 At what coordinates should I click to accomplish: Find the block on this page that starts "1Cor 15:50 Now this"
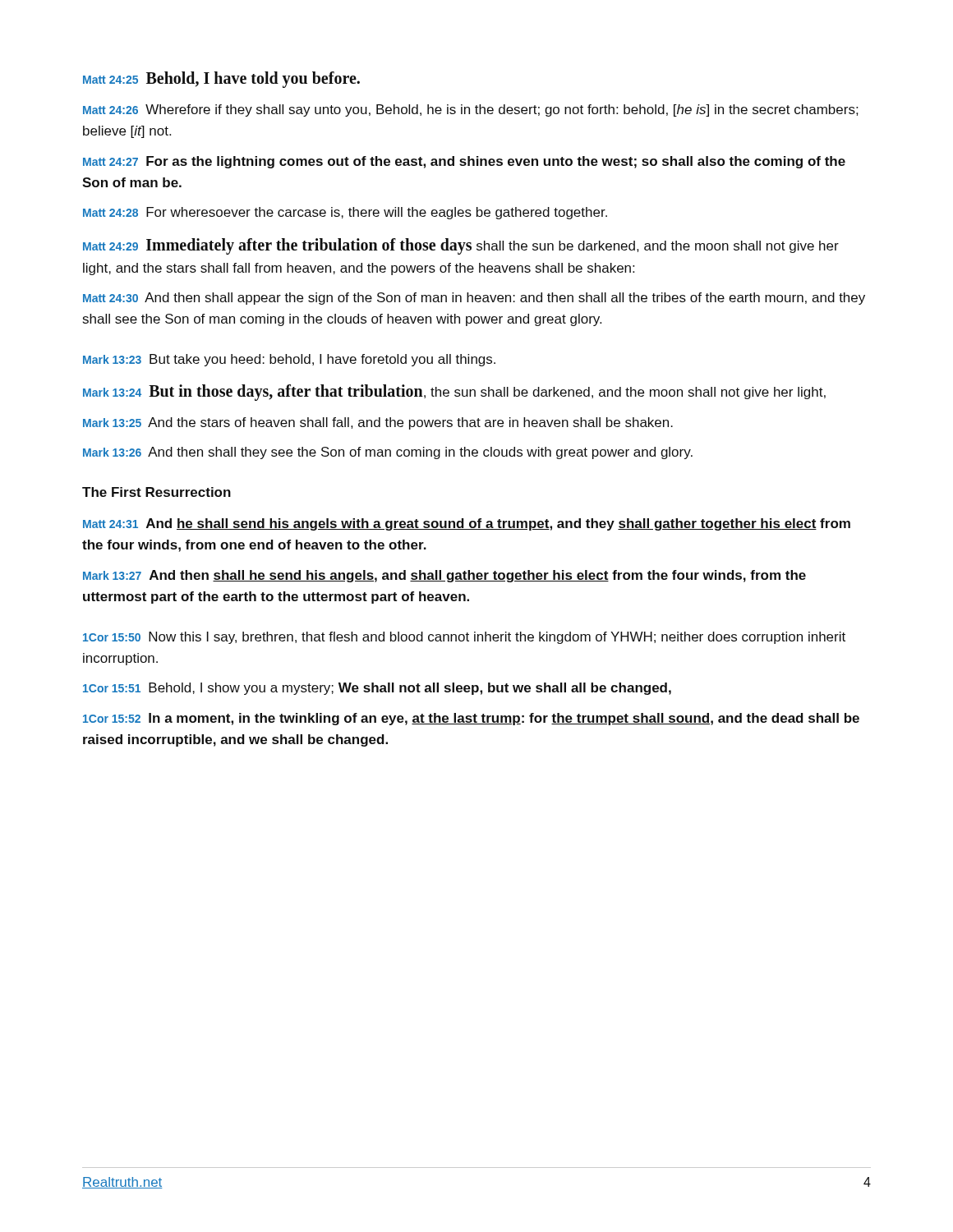[x=476, y=648]
